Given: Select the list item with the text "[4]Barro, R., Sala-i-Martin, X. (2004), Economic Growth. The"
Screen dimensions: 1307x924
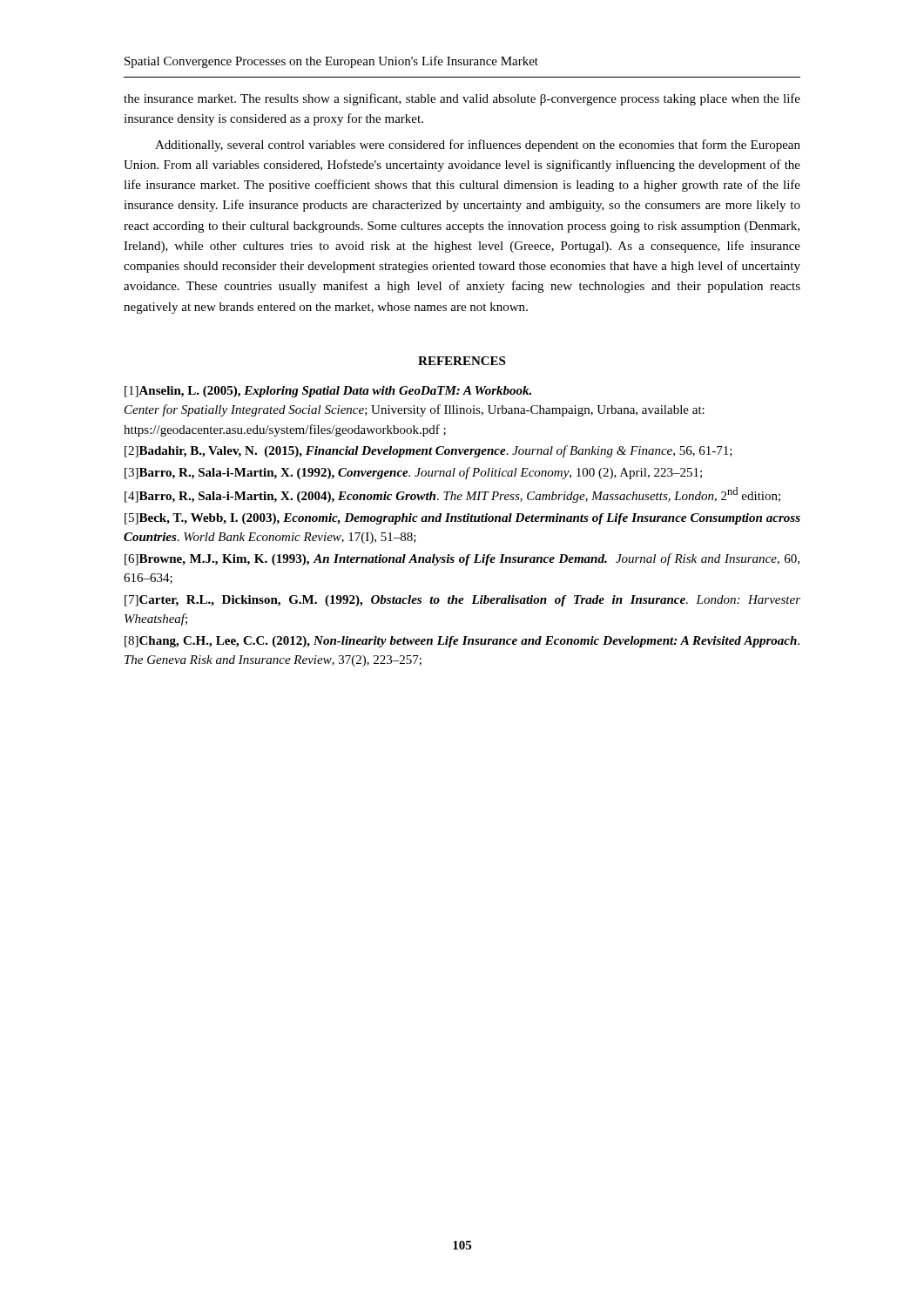Looking at the screenshot, I should click(452, 494).
